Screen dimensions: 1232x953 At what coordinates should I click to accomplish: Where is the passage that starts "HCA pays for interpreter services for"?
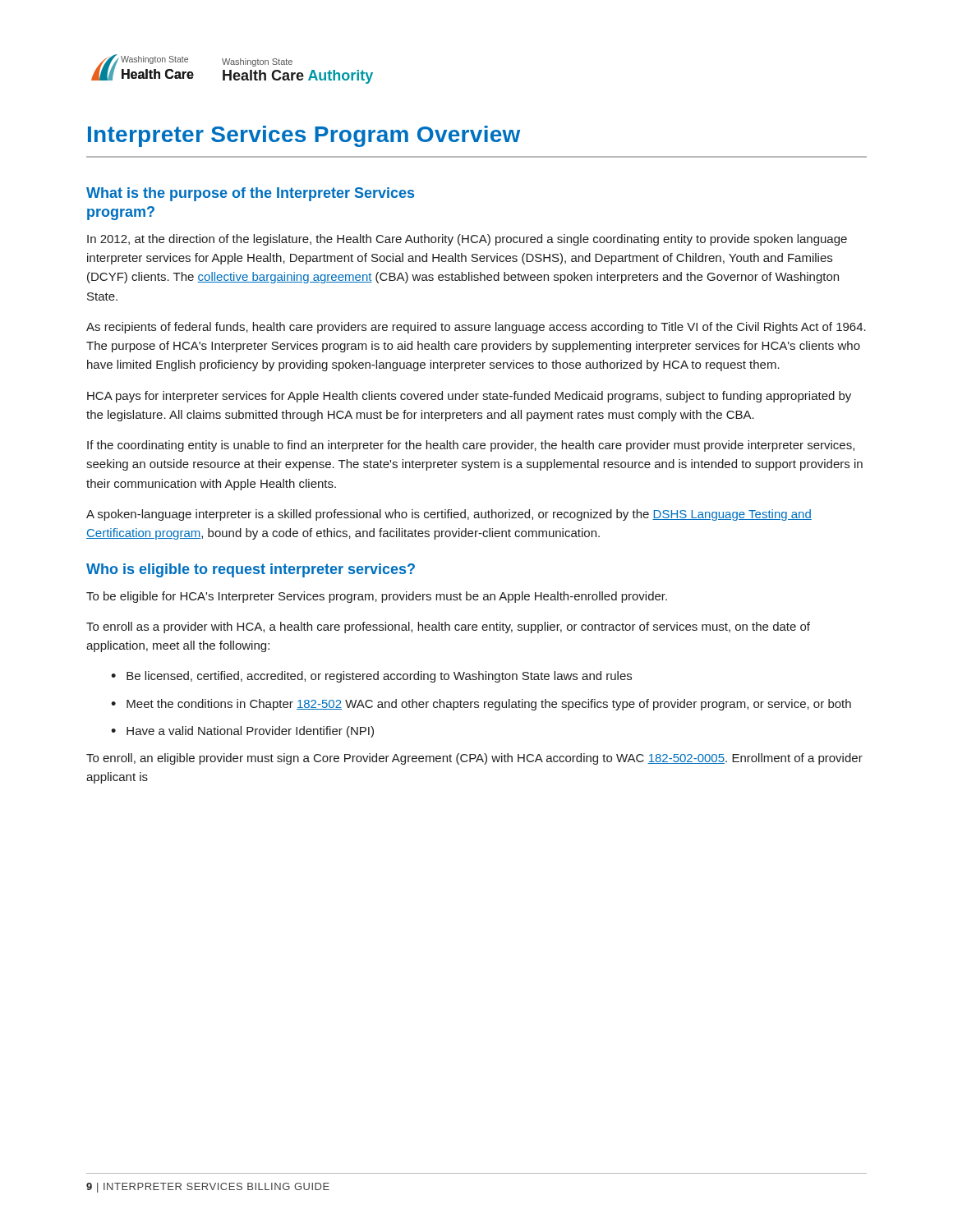[x=469, y=405]
